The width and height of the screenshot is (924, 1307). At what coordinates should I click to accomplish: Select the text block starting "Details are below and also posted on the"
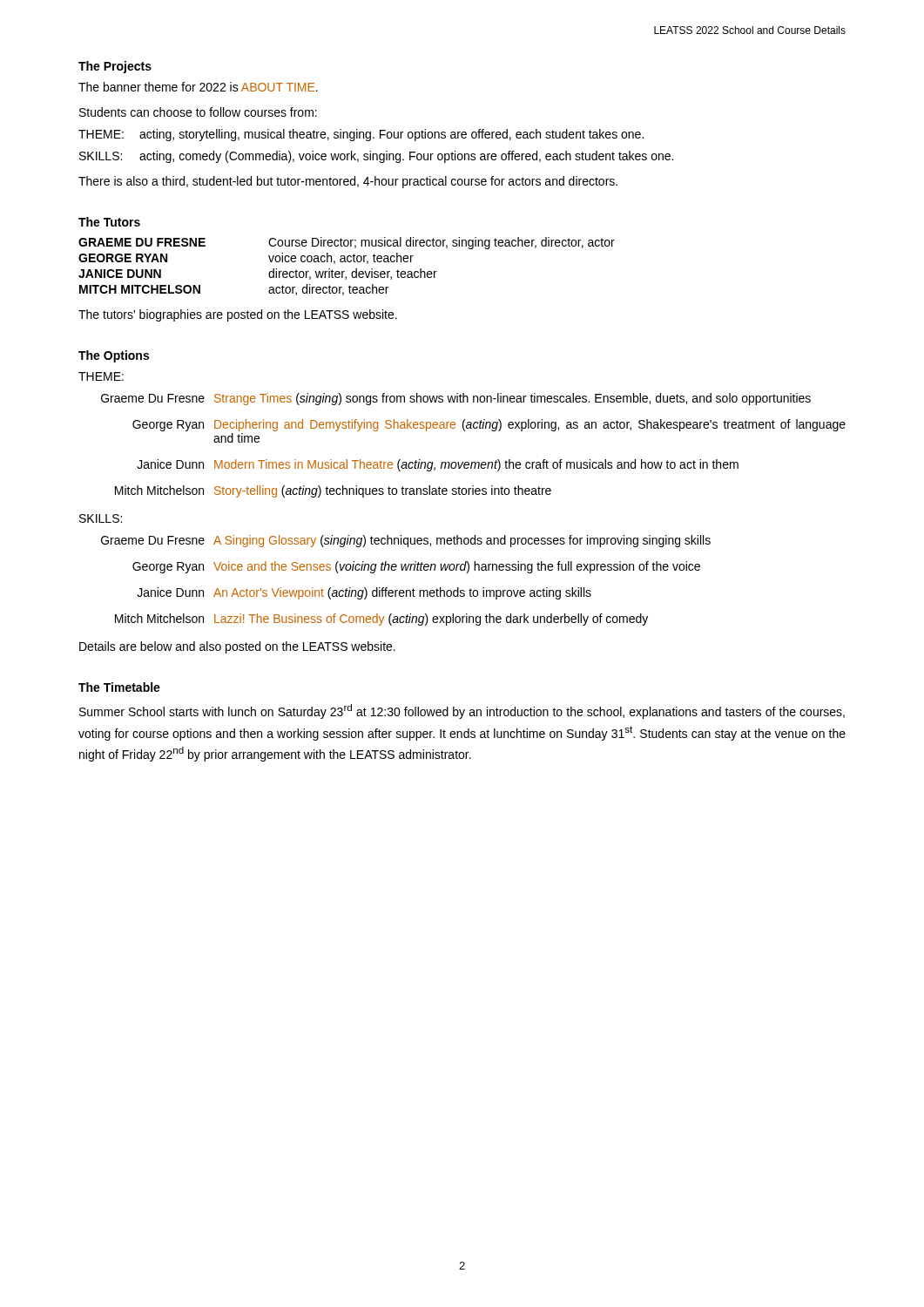pos(237,647)
